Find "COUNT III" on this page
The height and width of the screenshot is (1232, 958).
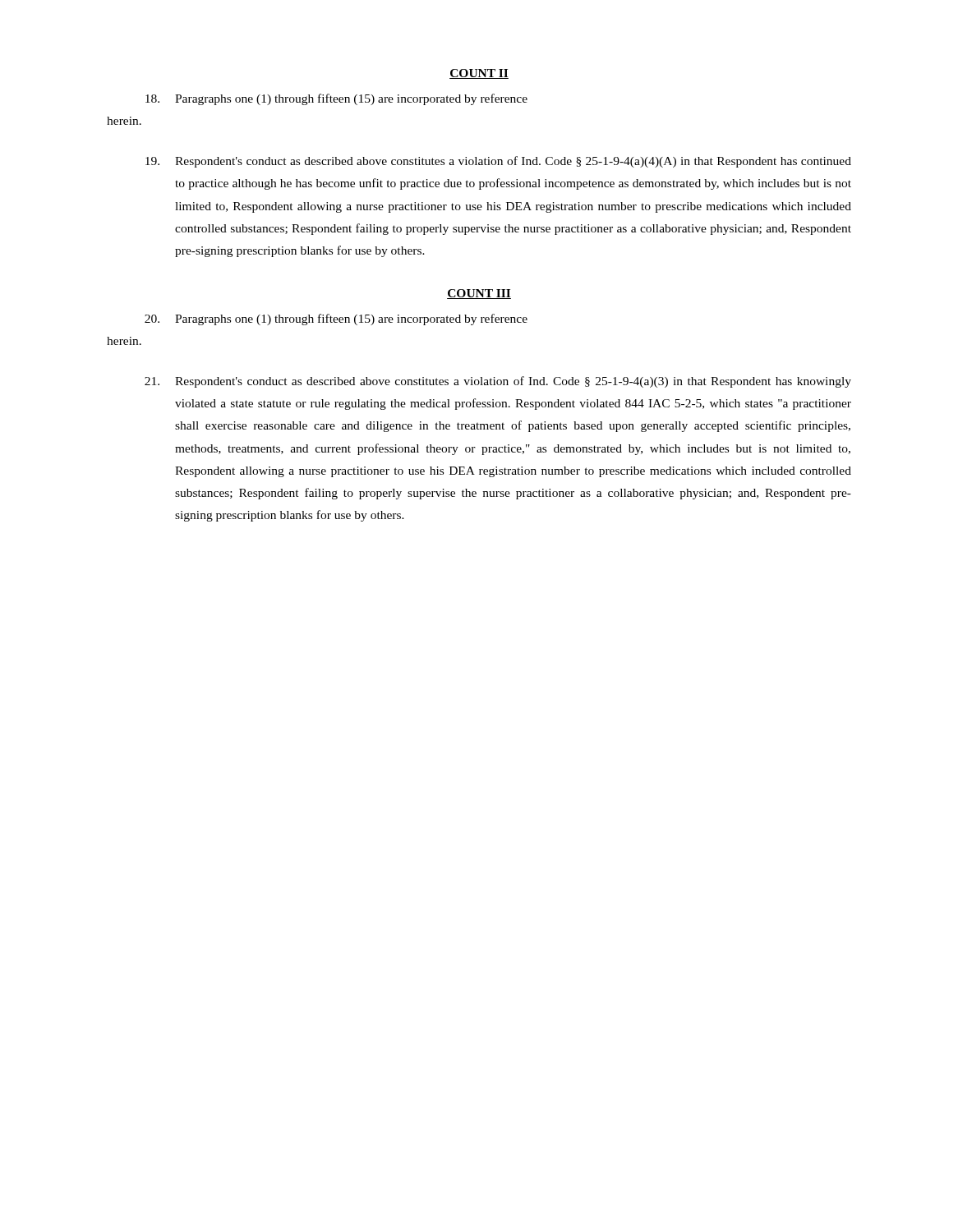(x=479, y=293)
